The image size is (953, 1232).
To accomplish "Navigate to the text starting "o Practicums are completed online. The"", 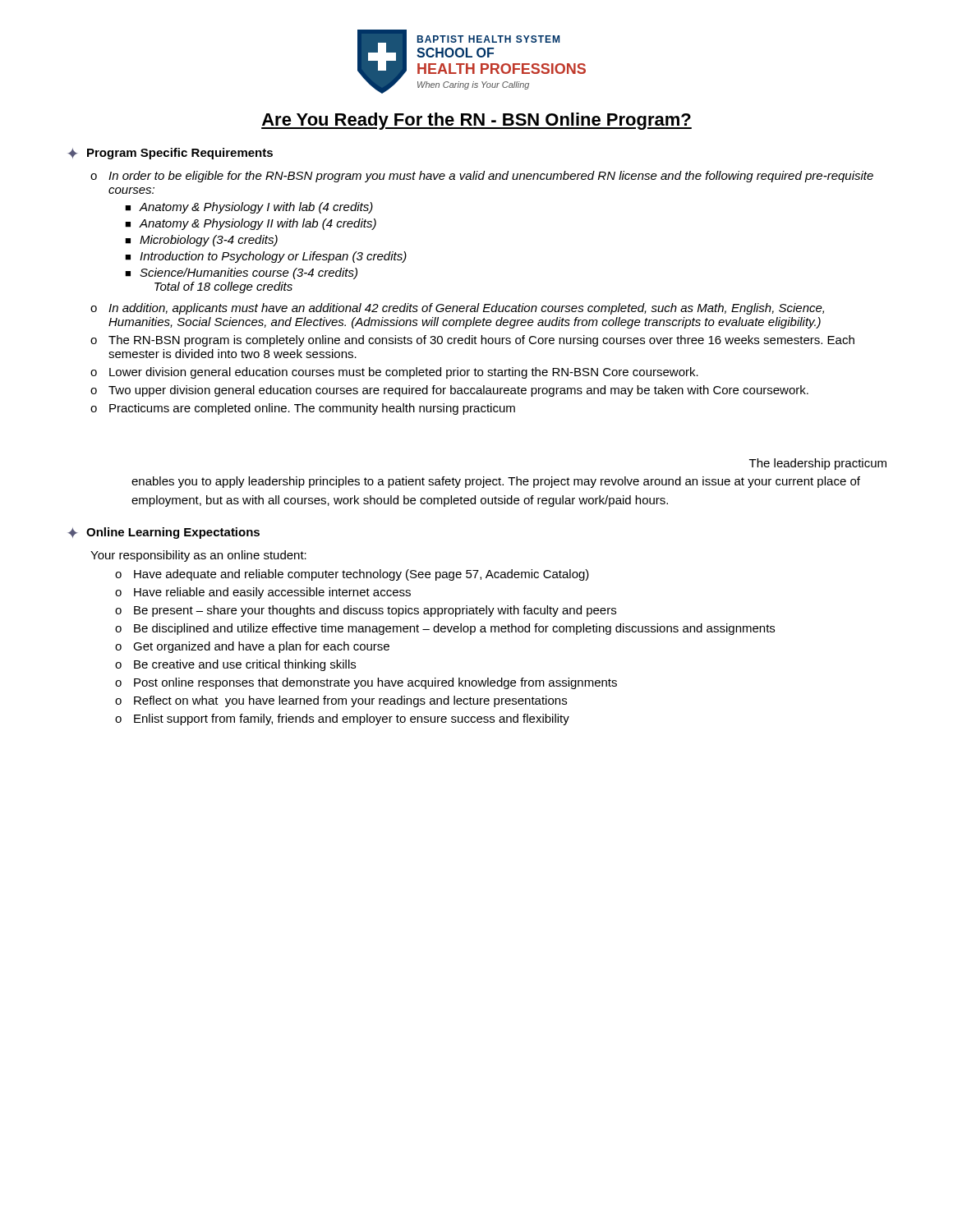I will 489,408.
